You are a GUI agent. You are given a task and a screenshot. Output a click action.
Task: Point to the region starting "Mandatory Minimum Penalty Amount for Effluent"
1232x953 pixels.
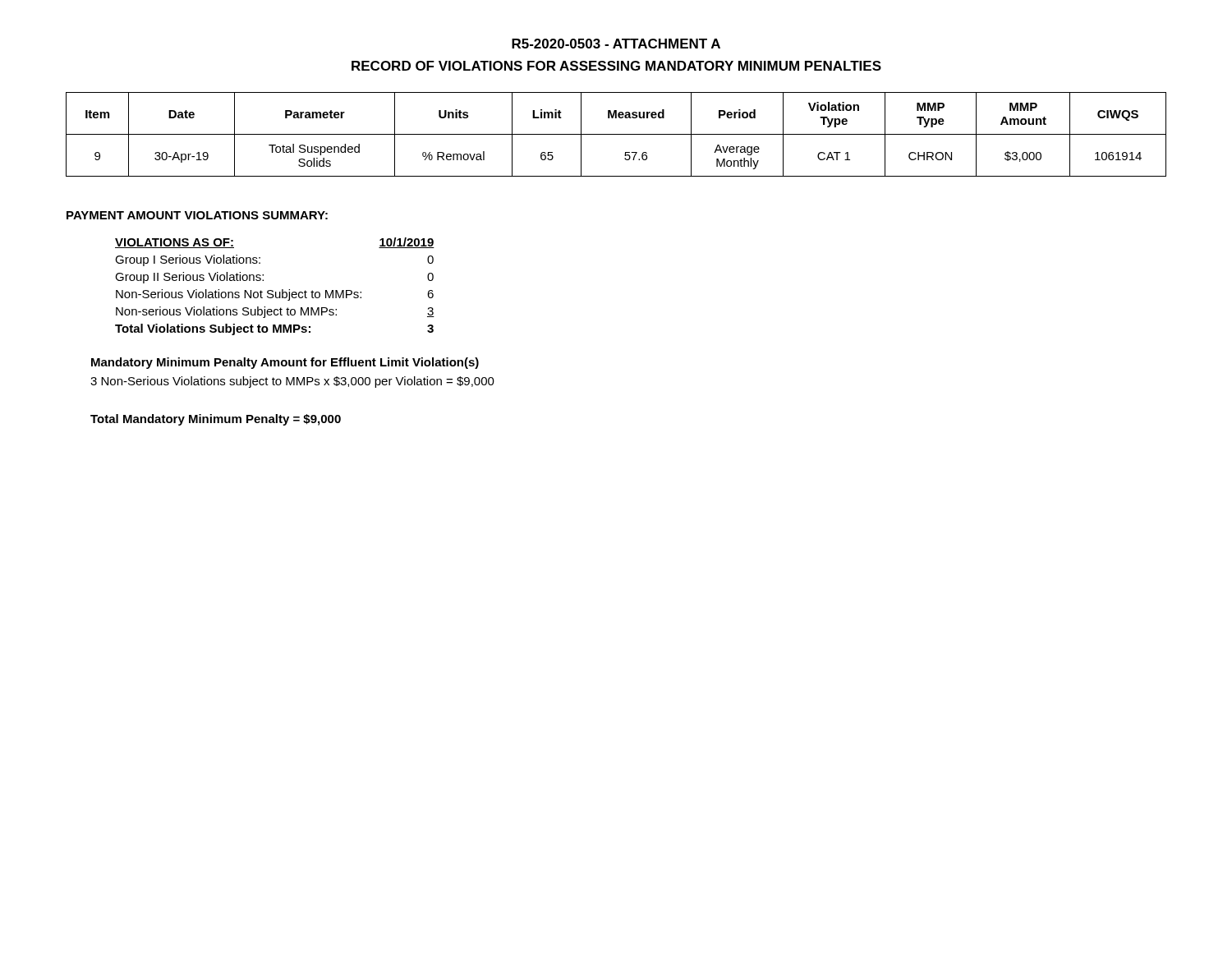pyautogui.click(x=285, y=362)
